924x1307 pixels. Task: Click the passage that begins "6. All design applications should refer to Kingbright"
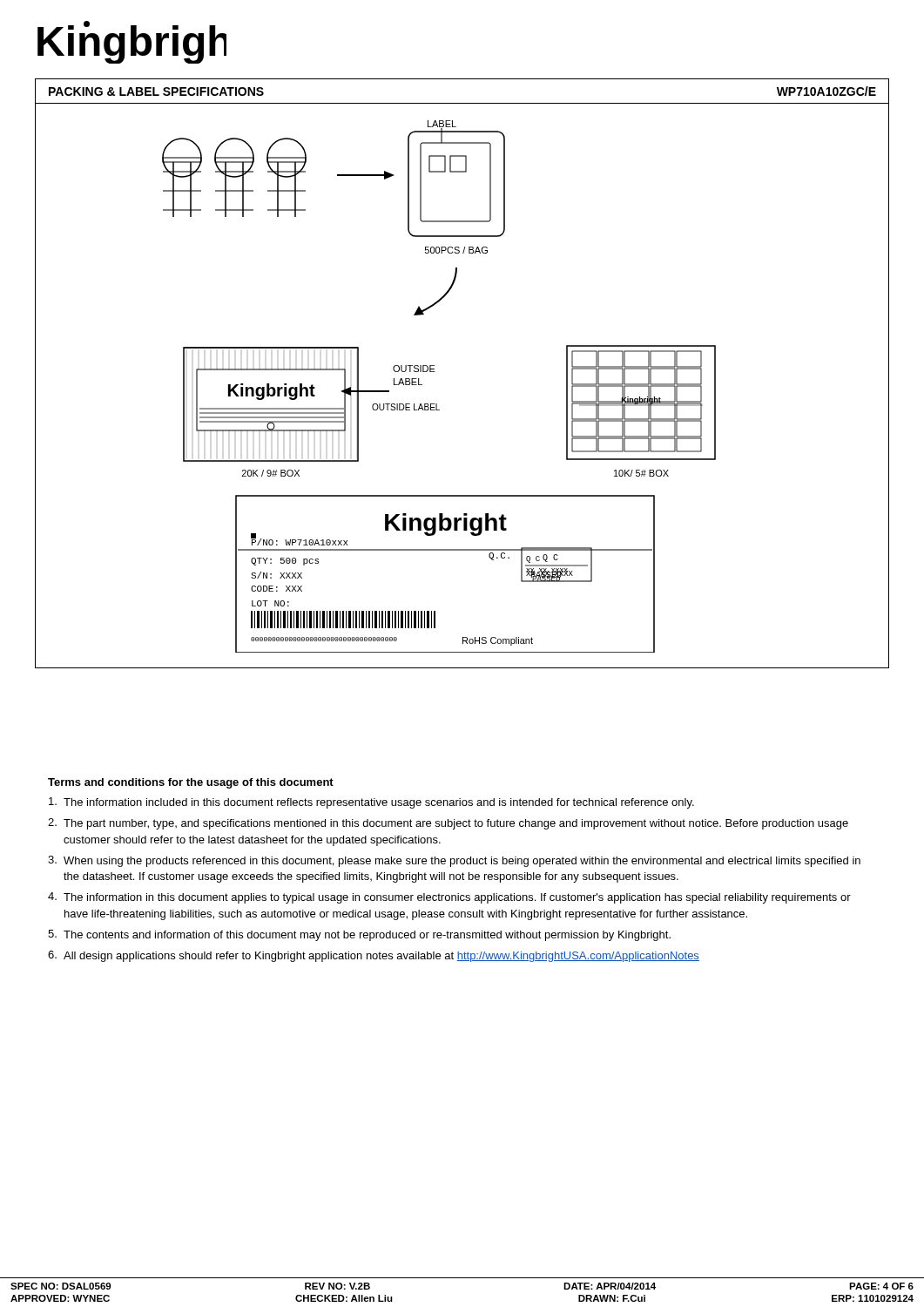click(x=374, y=956)
